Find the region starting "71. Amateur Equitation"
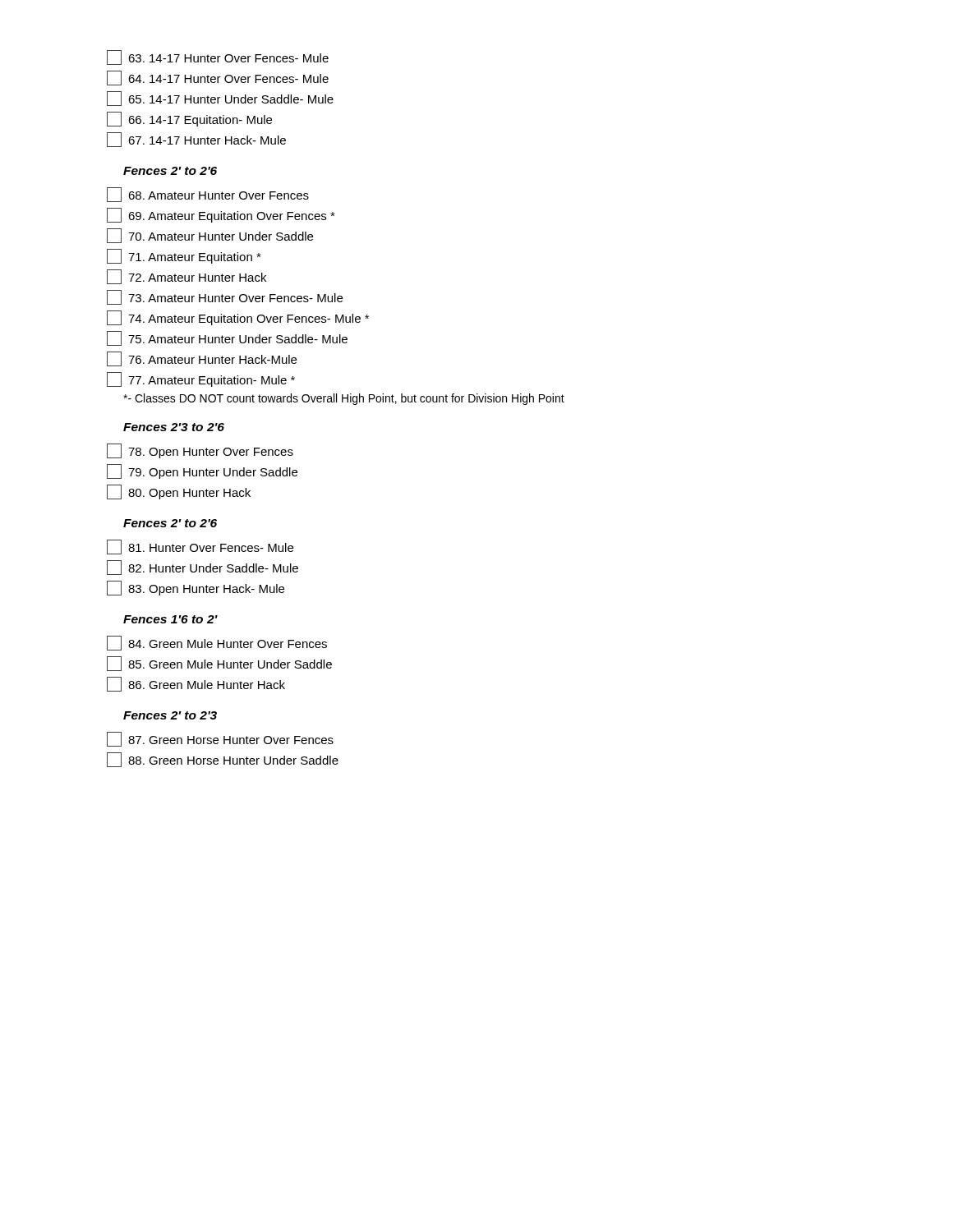The image size is (953, 1232). click(x=184, y=257)
